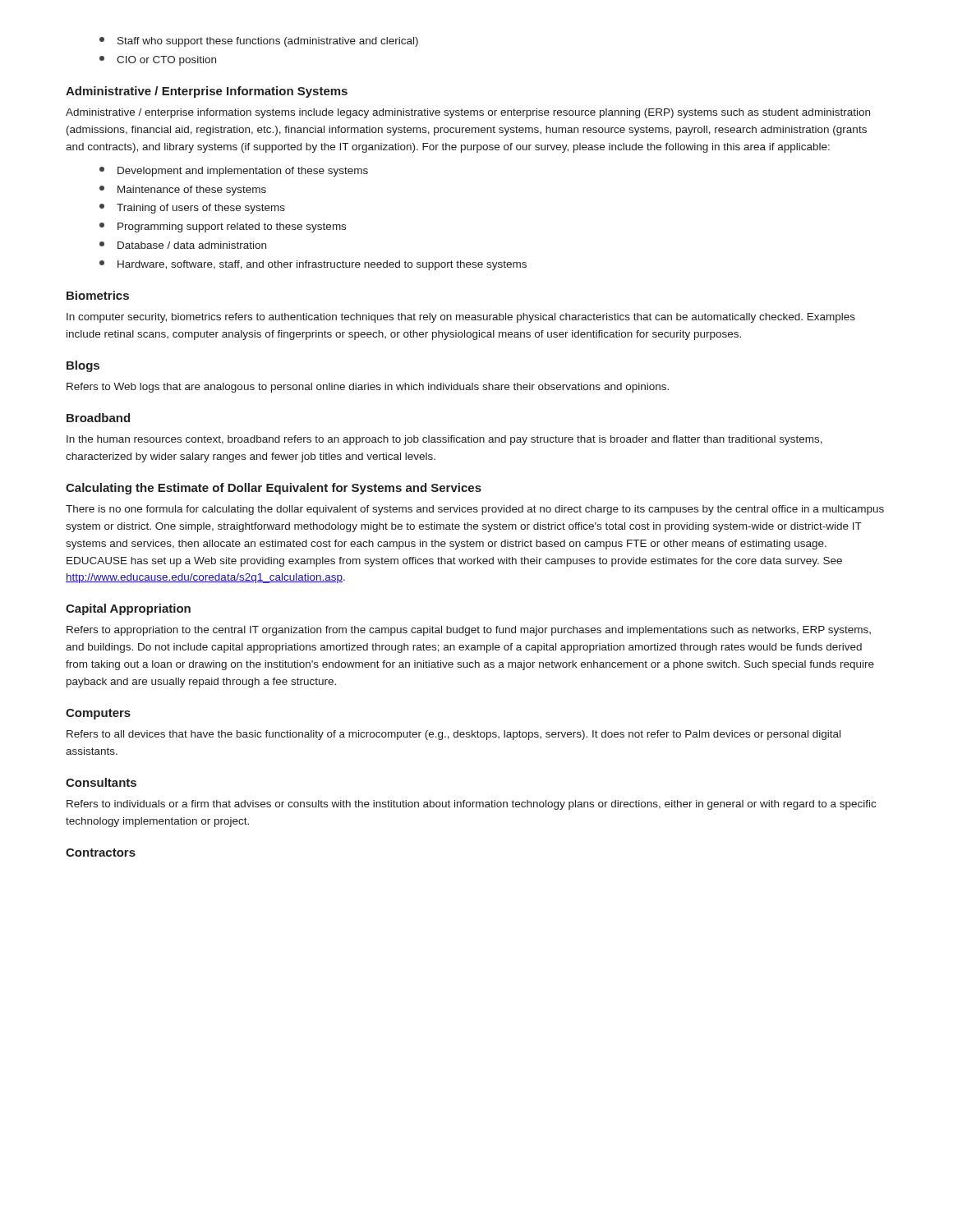Find "Maintenance of these systems" on this page
Viewport: 953px width, 1232px height.
pyautogui.click(x=182, y=190)
